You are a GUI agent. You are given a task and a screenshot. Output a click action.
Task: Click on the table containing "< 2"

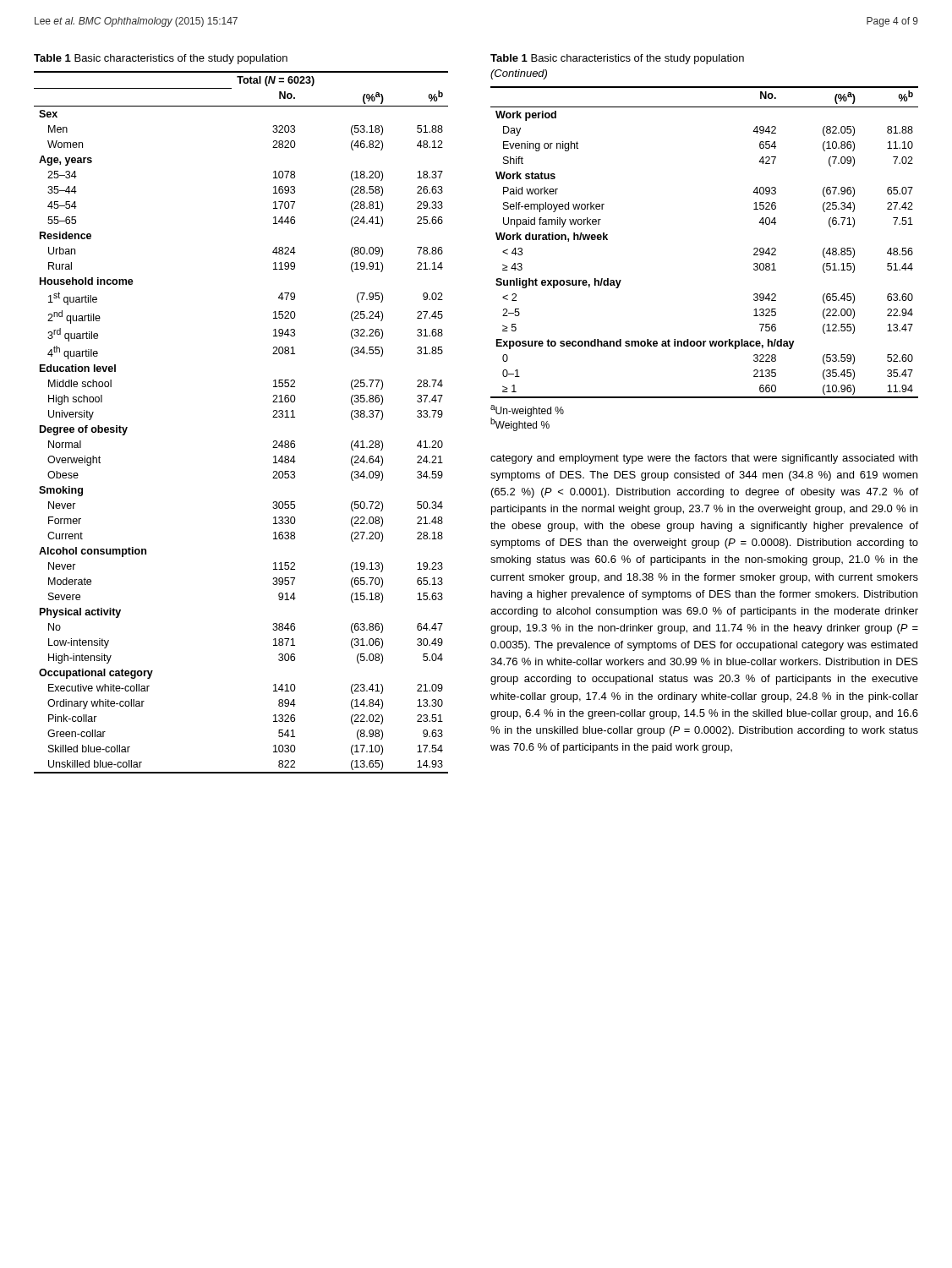(x=704, y=242)
